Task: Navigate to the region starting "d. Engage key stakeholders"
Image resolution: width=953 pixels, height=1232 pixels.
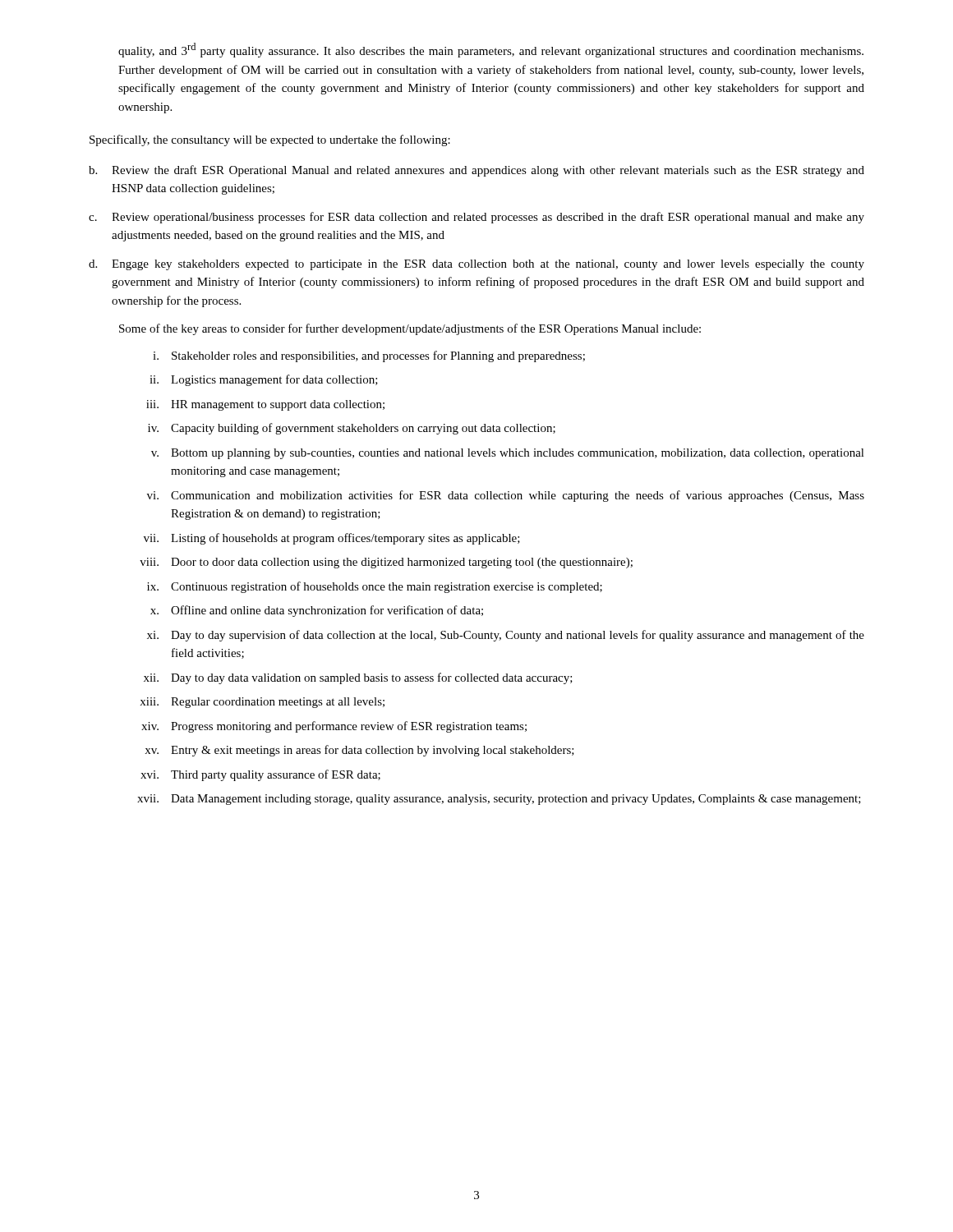Action: (x=476, y=282)
